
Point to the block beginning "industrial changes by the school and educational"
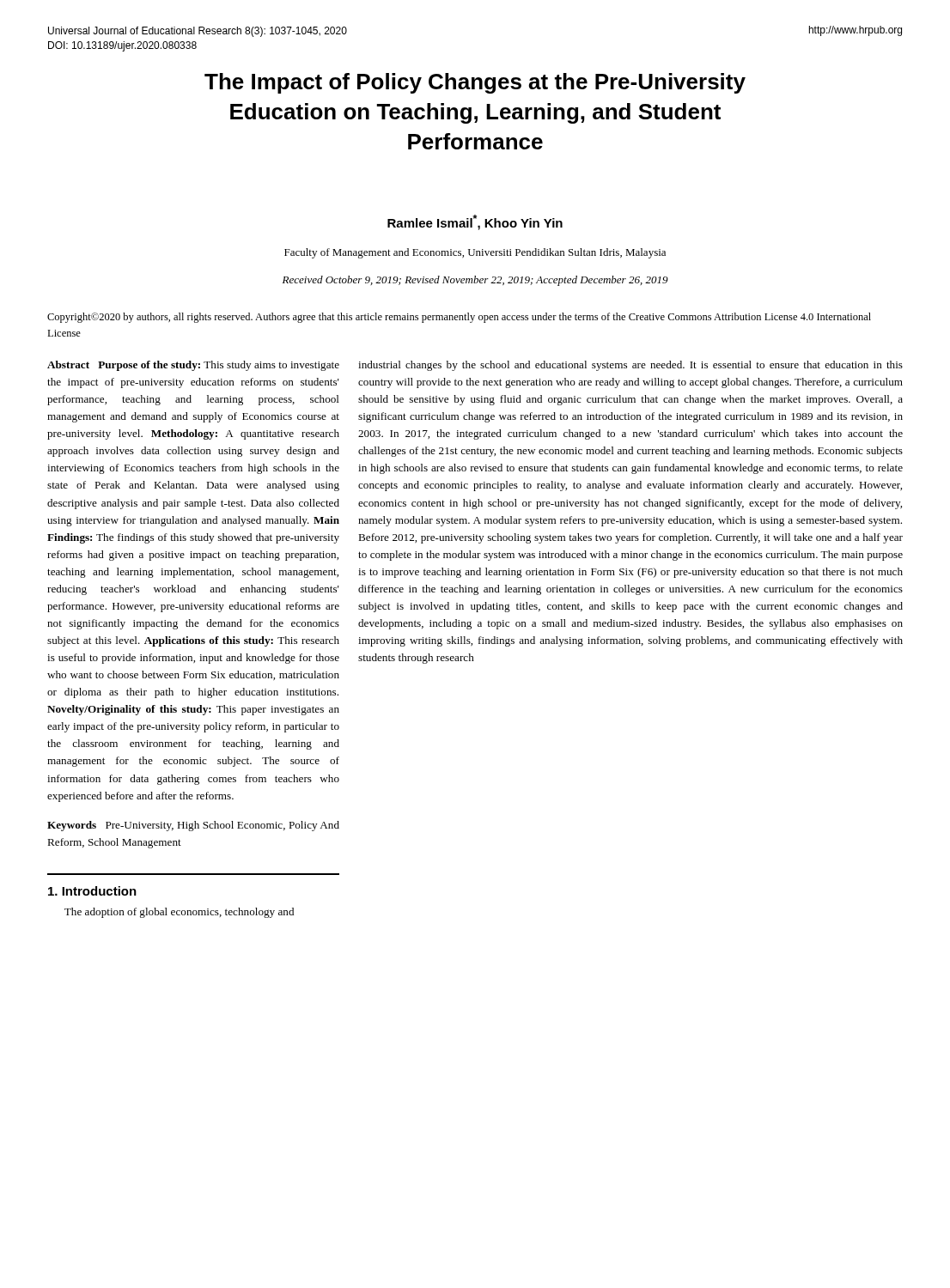click(630, 511)
